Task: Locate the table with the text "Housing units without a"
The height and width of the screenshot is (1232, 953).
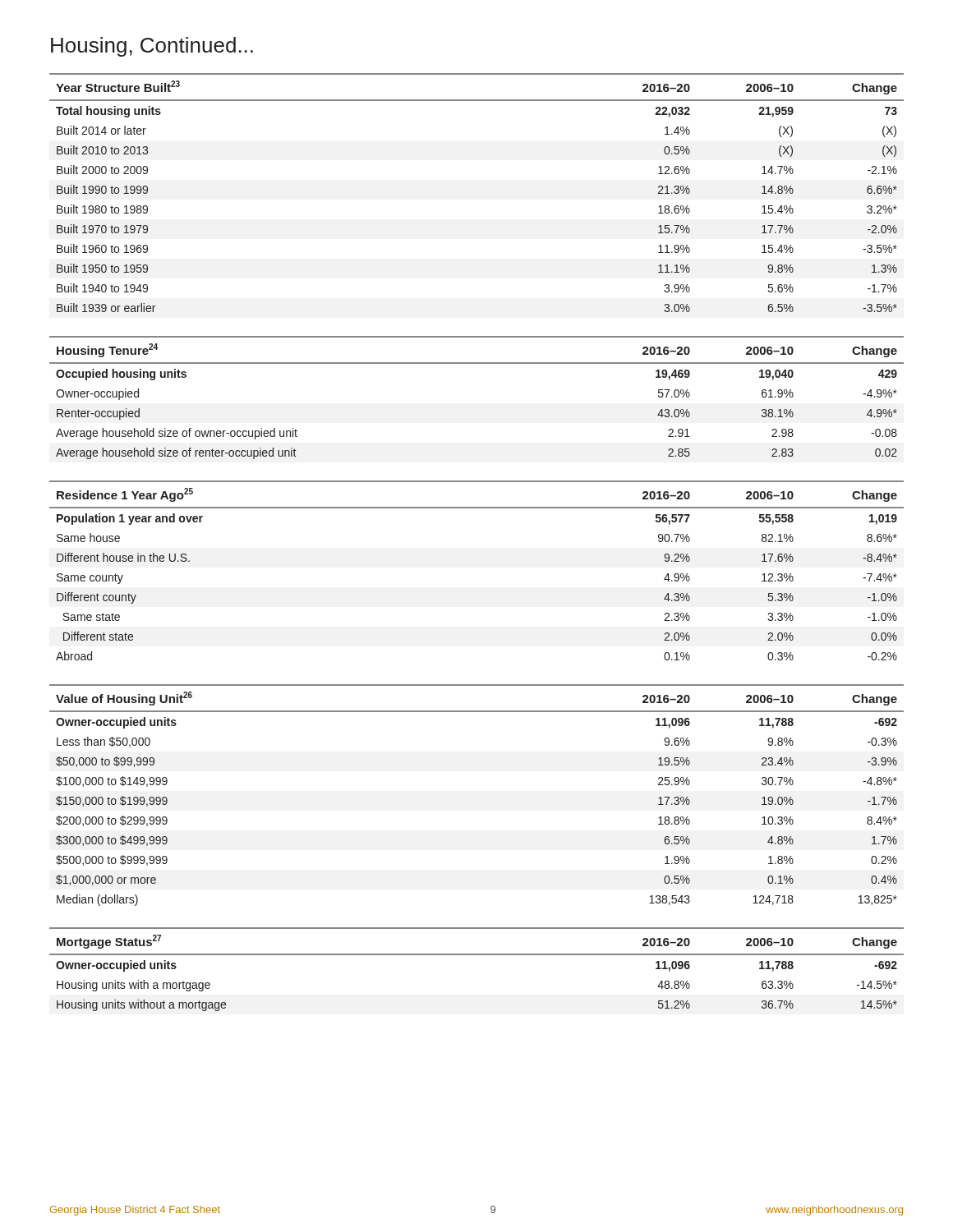Action: coord(476,971)
